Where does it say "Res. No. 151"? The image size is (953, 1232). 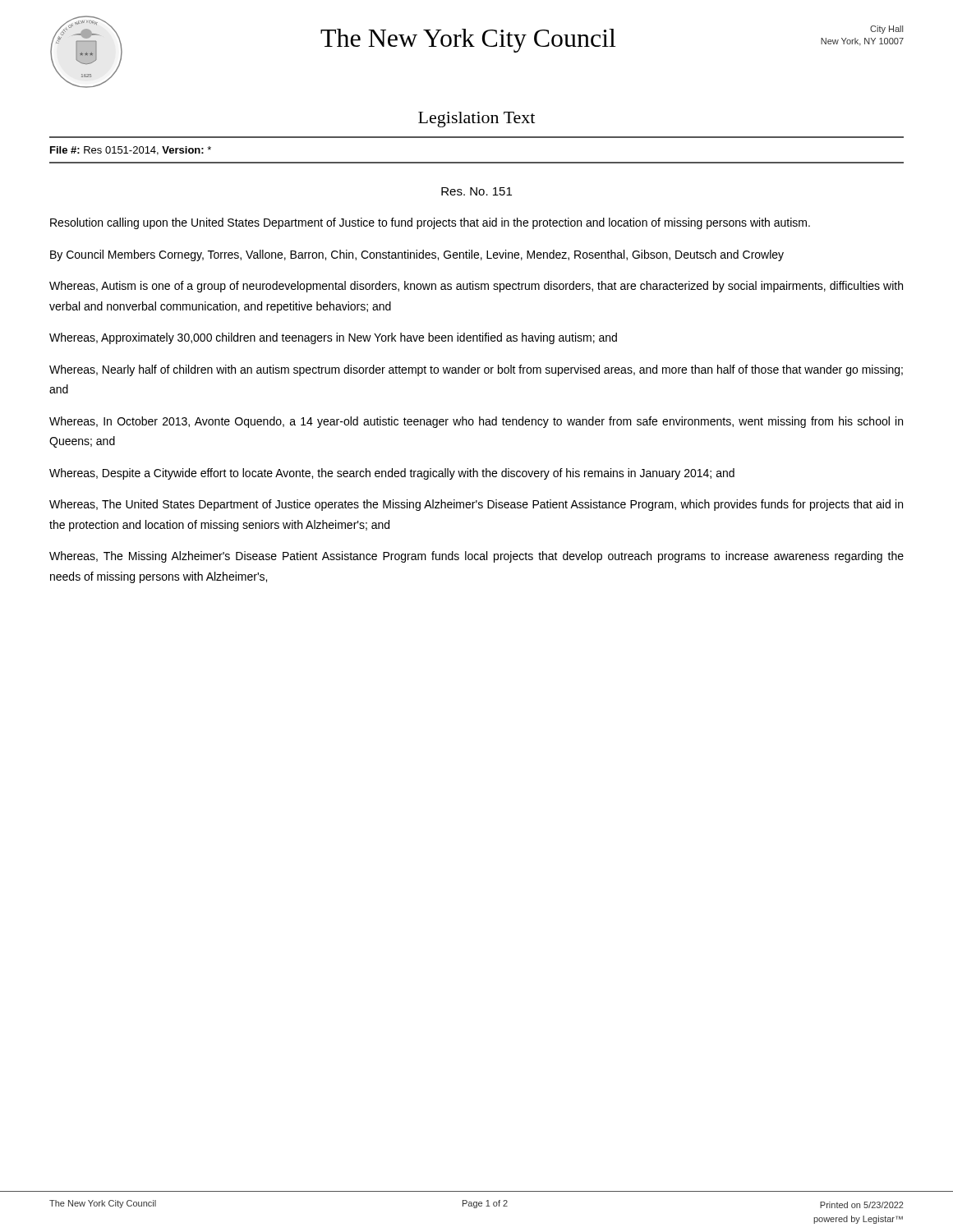point(476,191)
